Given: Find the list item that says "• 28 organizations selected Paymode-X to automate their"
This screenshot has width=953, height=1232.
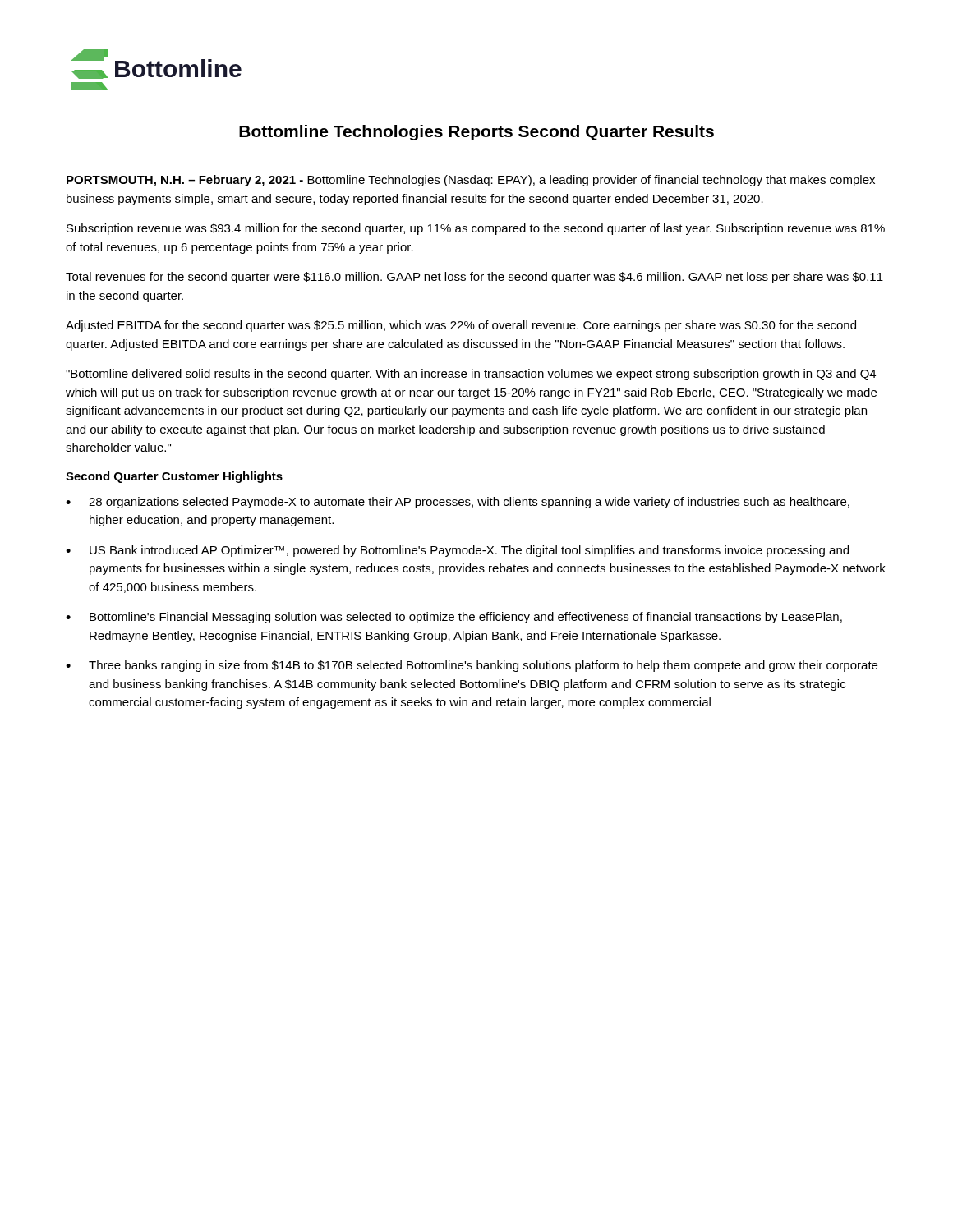Looking at the screenshot, I should tap(476, 511).
